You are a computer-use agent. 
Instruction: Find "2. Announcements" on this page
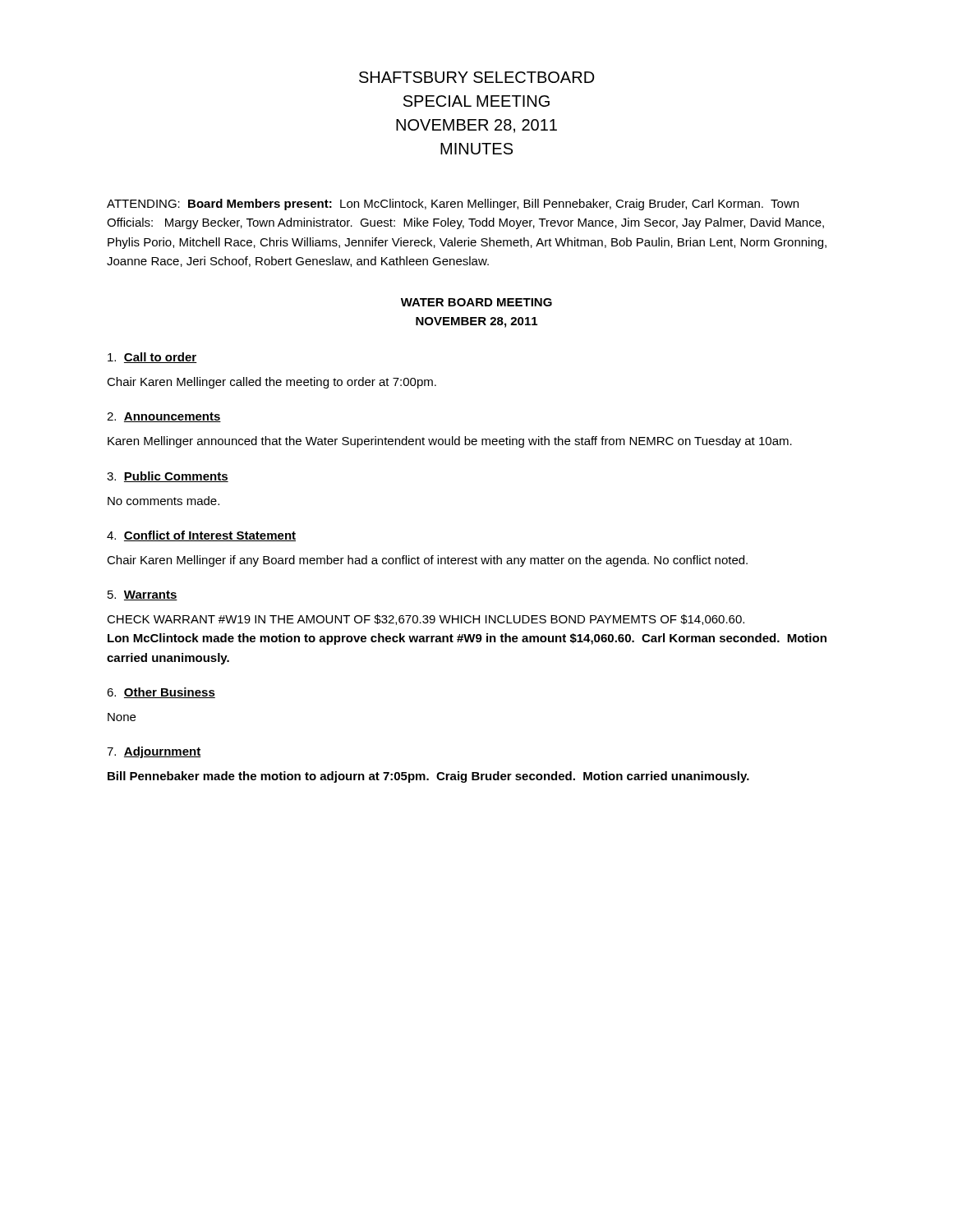pos(164,416)
